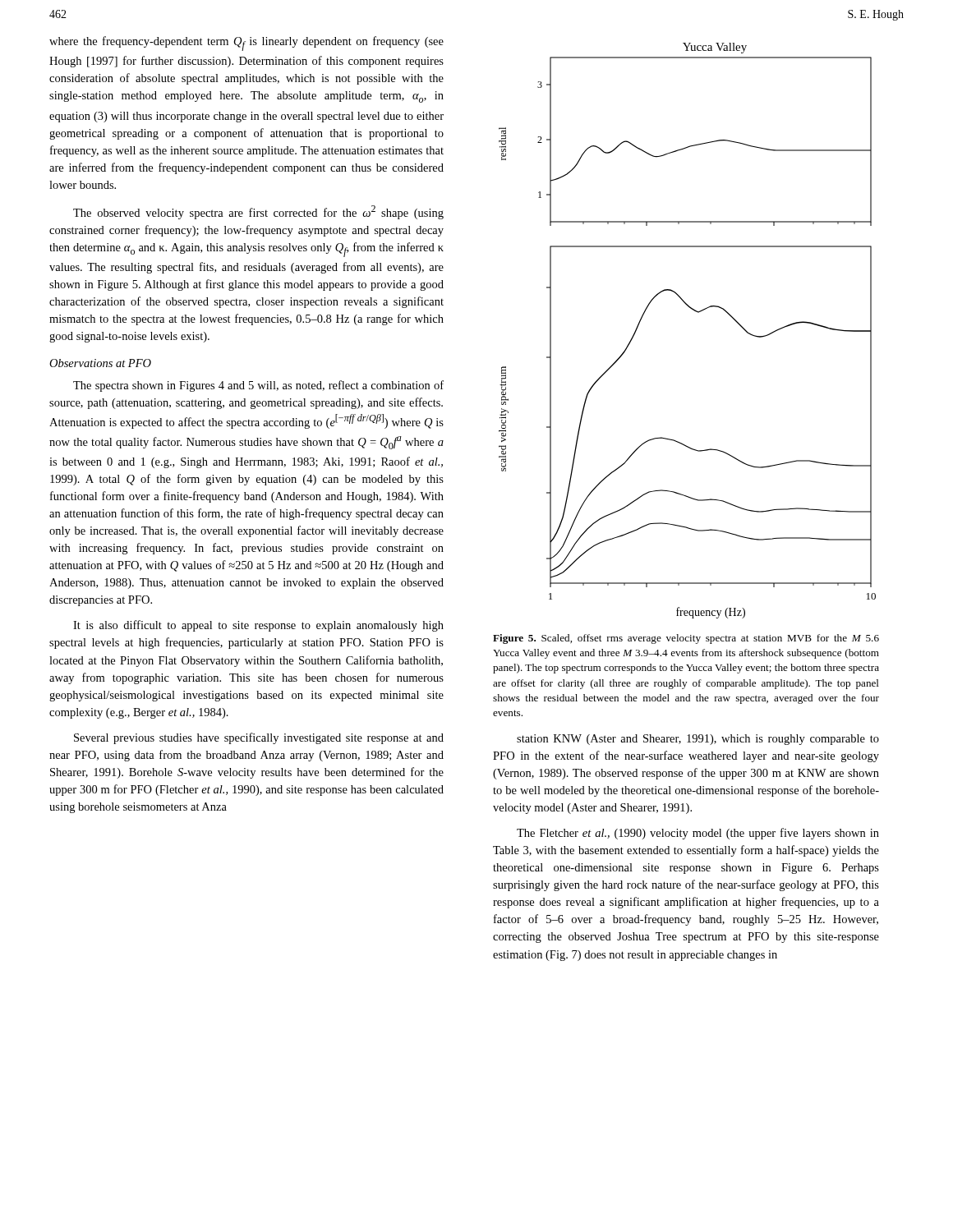Image resolution: width=953 pixels, height=1232 pixels.
Task: Select the text starting "The Fletcher et al., (1990) velocity model (the"
Action: click(x=686, y=894)
